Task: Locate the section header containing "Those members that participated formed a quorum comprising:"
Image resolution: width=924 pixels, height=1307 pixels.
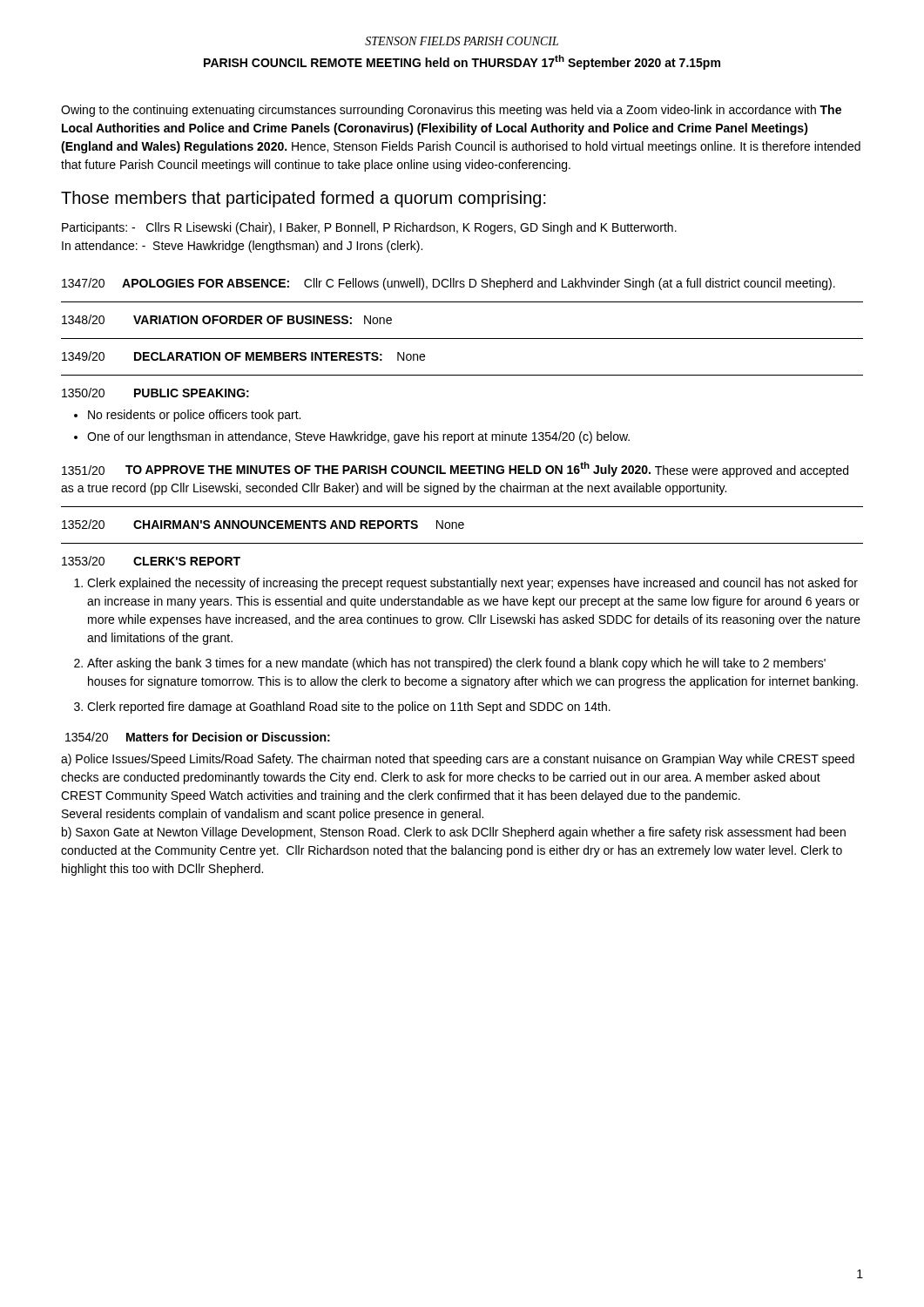Action: pos(304,197)
